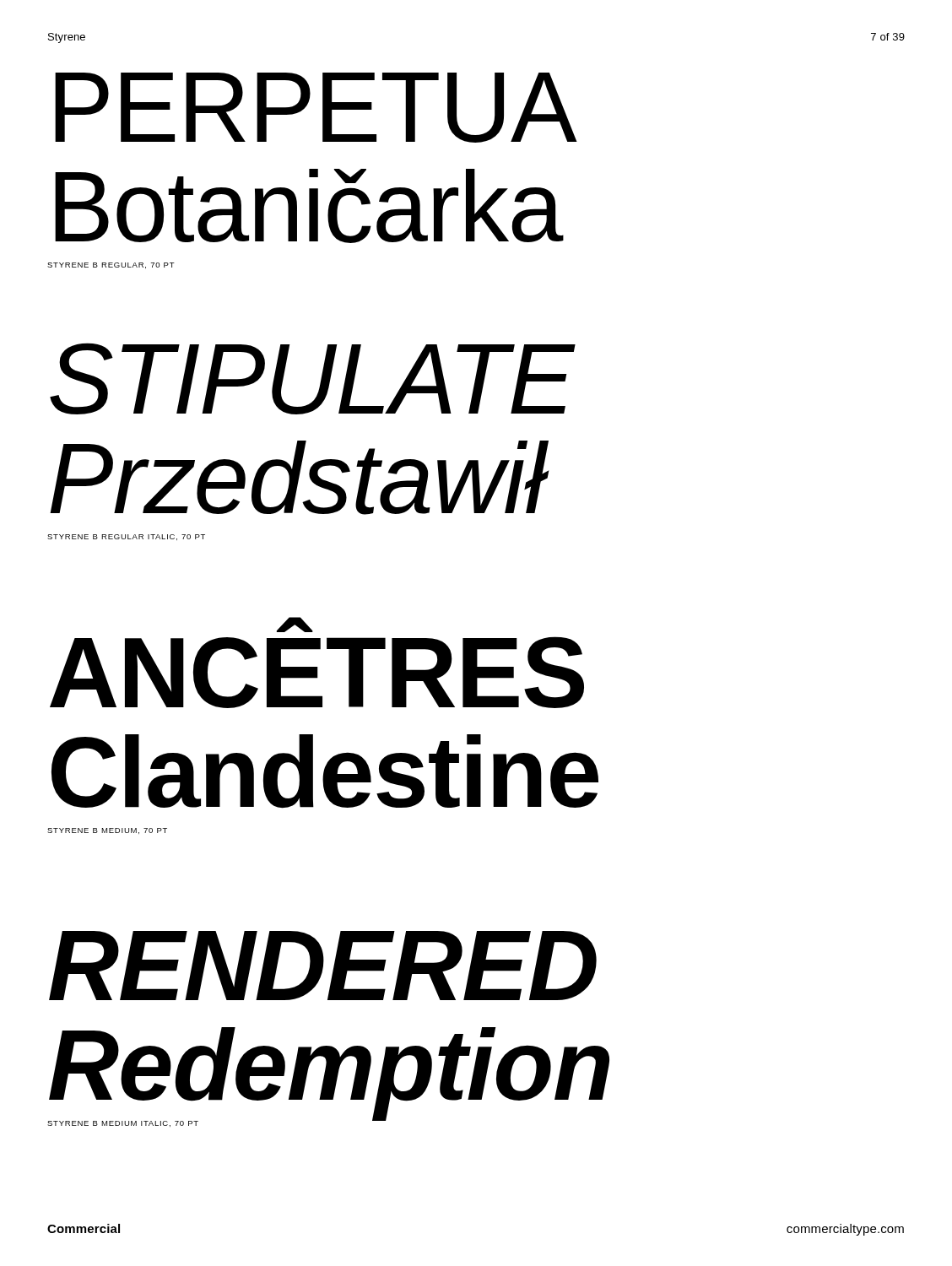Find the block on this page that starts "RENDEREDRedemption STYRENE B MEDIUM ITALIC,"

476,1022
